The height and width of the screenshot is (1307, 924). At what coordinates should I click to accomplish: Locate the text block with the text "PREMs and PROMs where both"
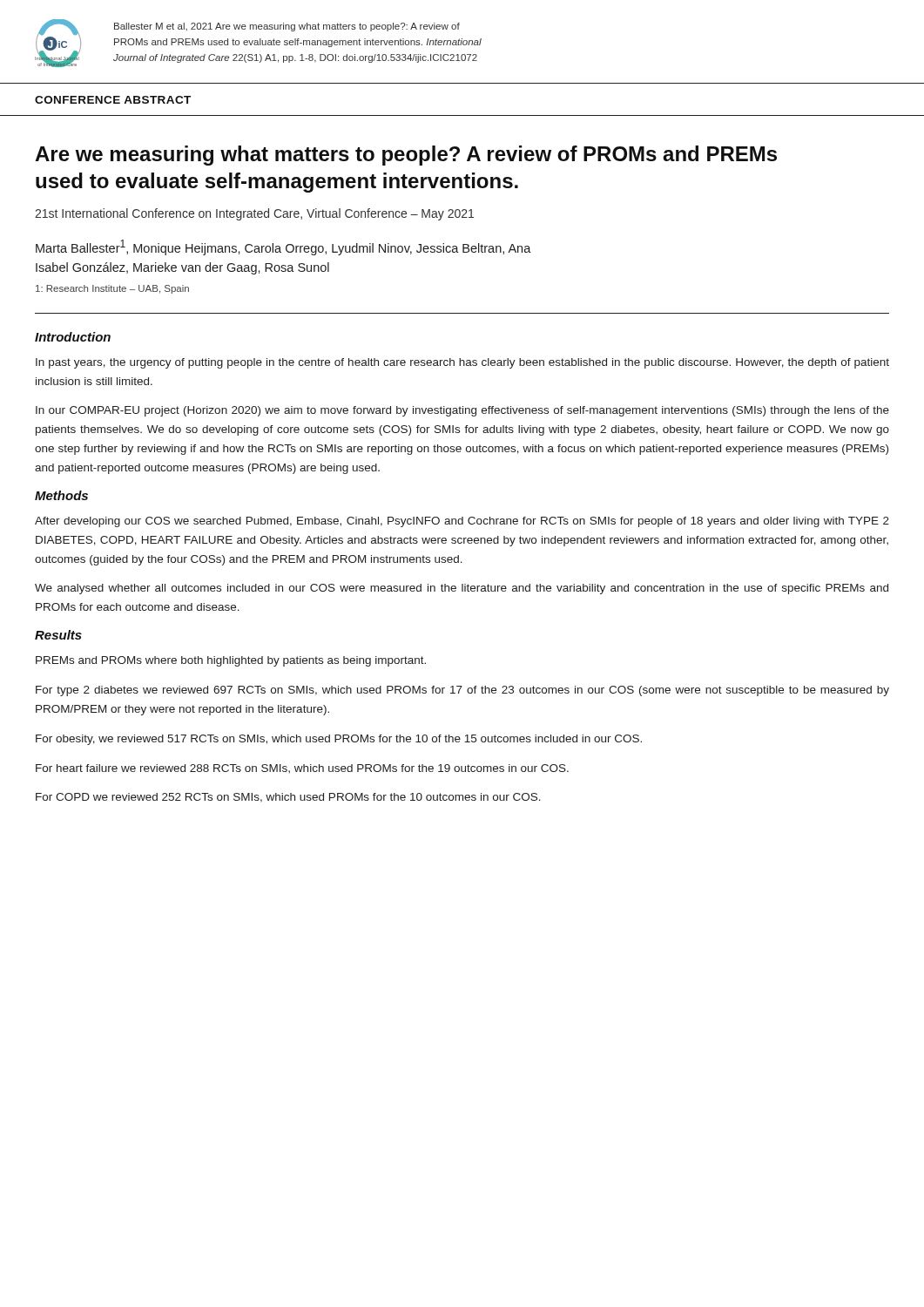pyautogui.click(x=231, y=660)
